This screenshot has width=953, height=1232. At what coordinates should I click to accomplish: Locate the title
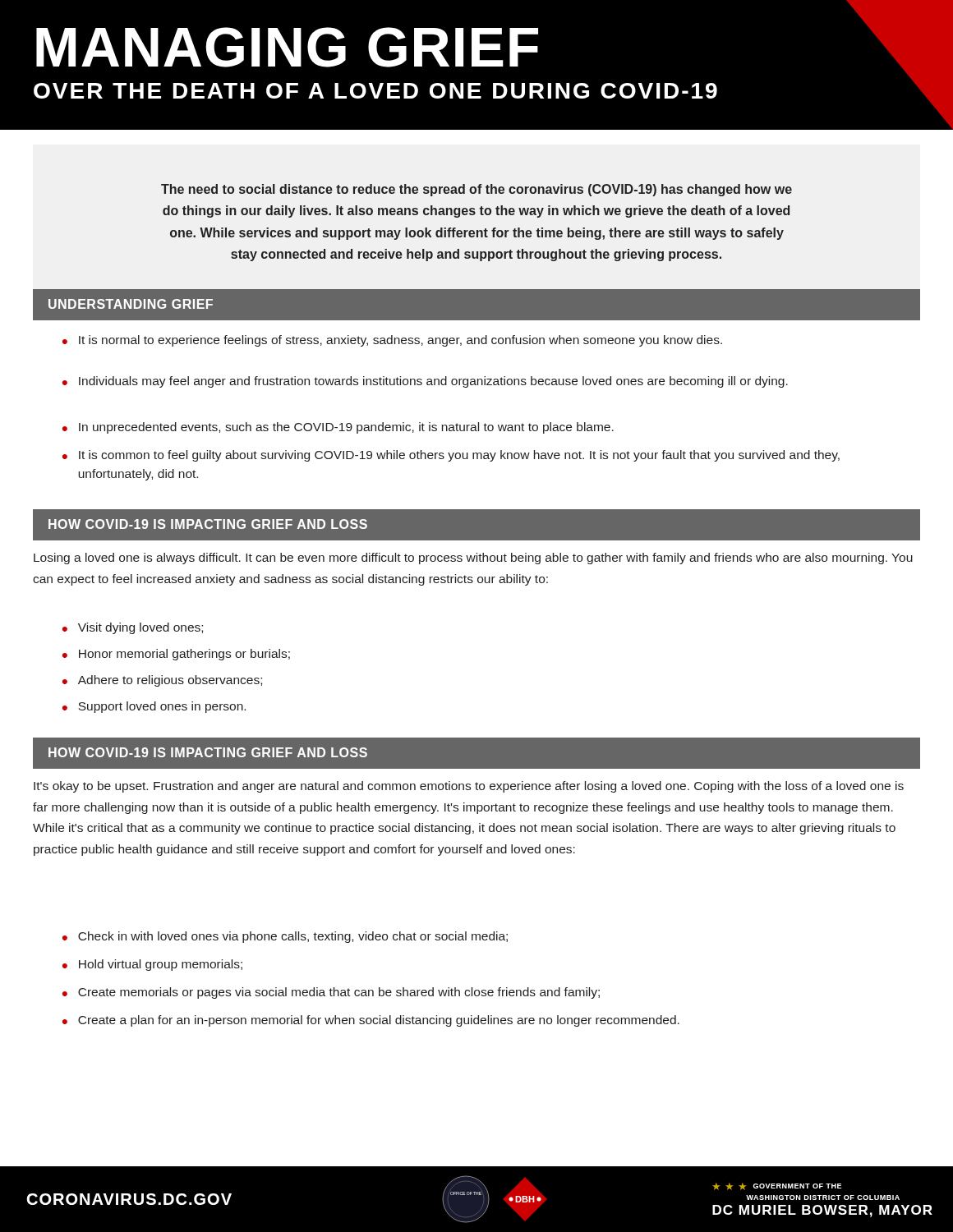[476, 65]
